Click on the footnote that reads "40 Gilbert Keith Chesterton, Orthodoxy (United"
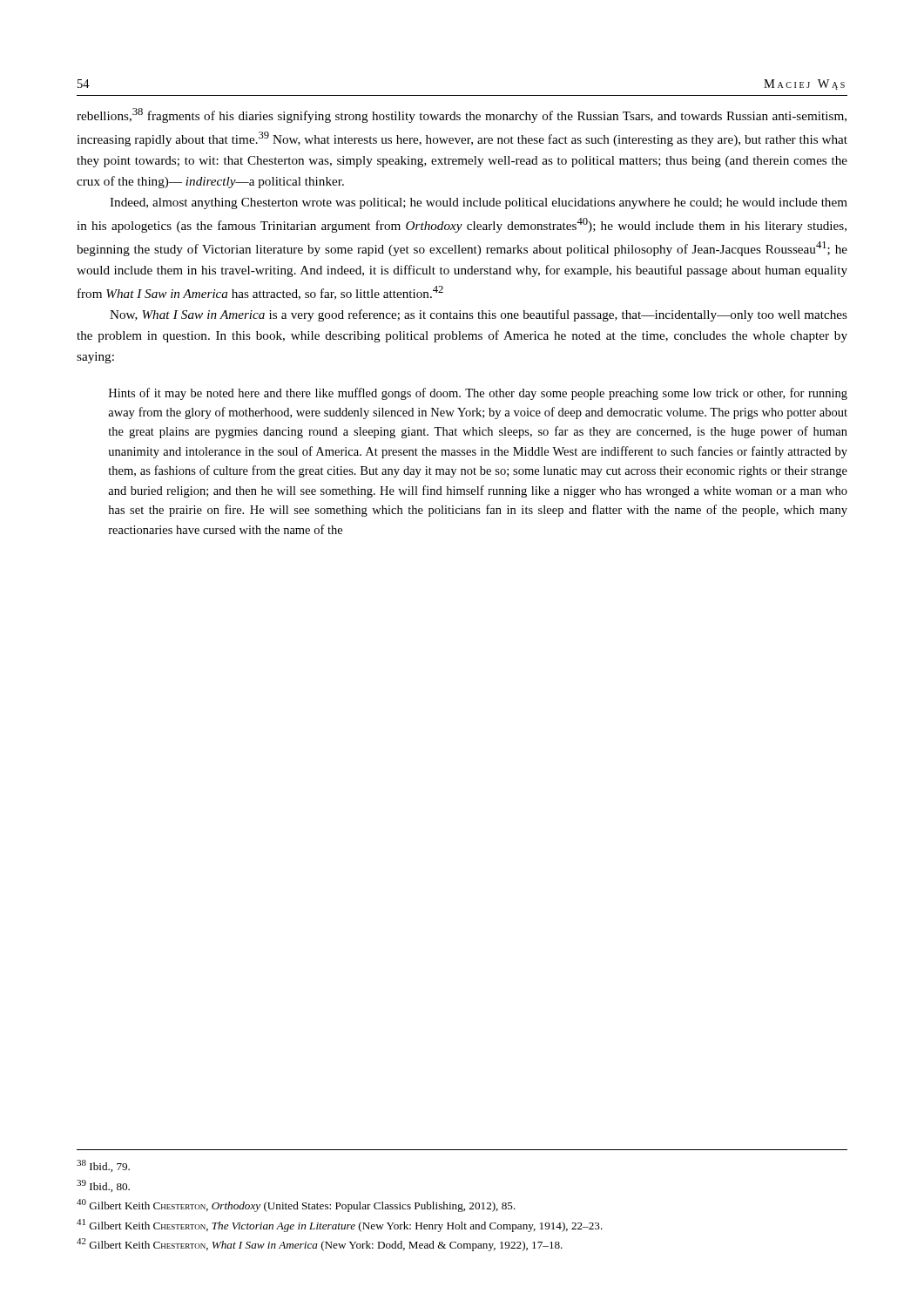This screenshot has height=1307, width=924. point(296,1205)
